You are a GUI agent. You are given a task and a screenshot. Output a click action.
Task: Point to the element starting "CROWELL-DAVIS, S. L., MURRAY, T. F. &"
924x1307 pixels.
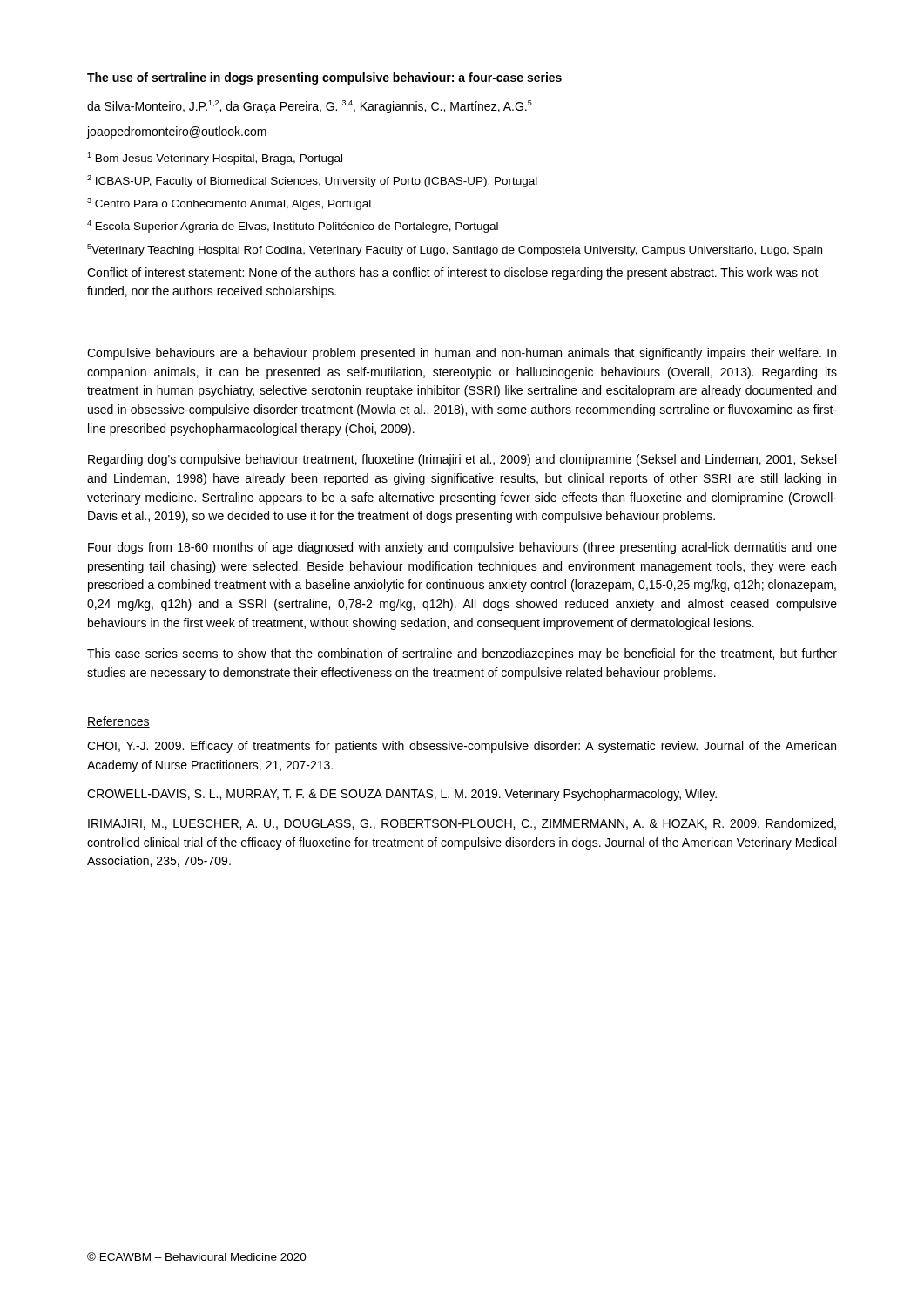tap(402, 794)
